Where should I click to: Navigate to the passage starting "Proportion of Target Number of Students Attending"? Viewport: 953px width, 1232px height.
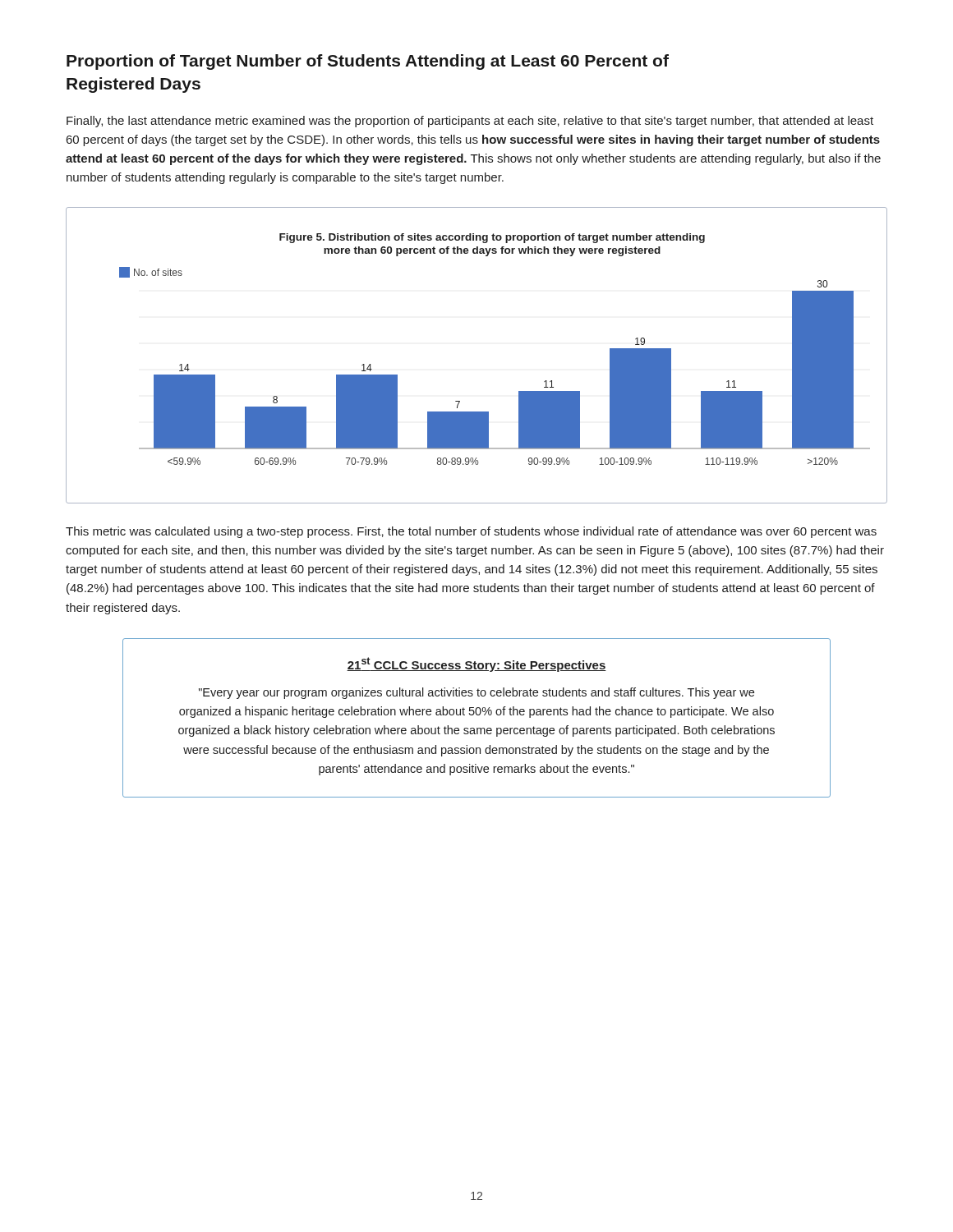click(476, 73)
